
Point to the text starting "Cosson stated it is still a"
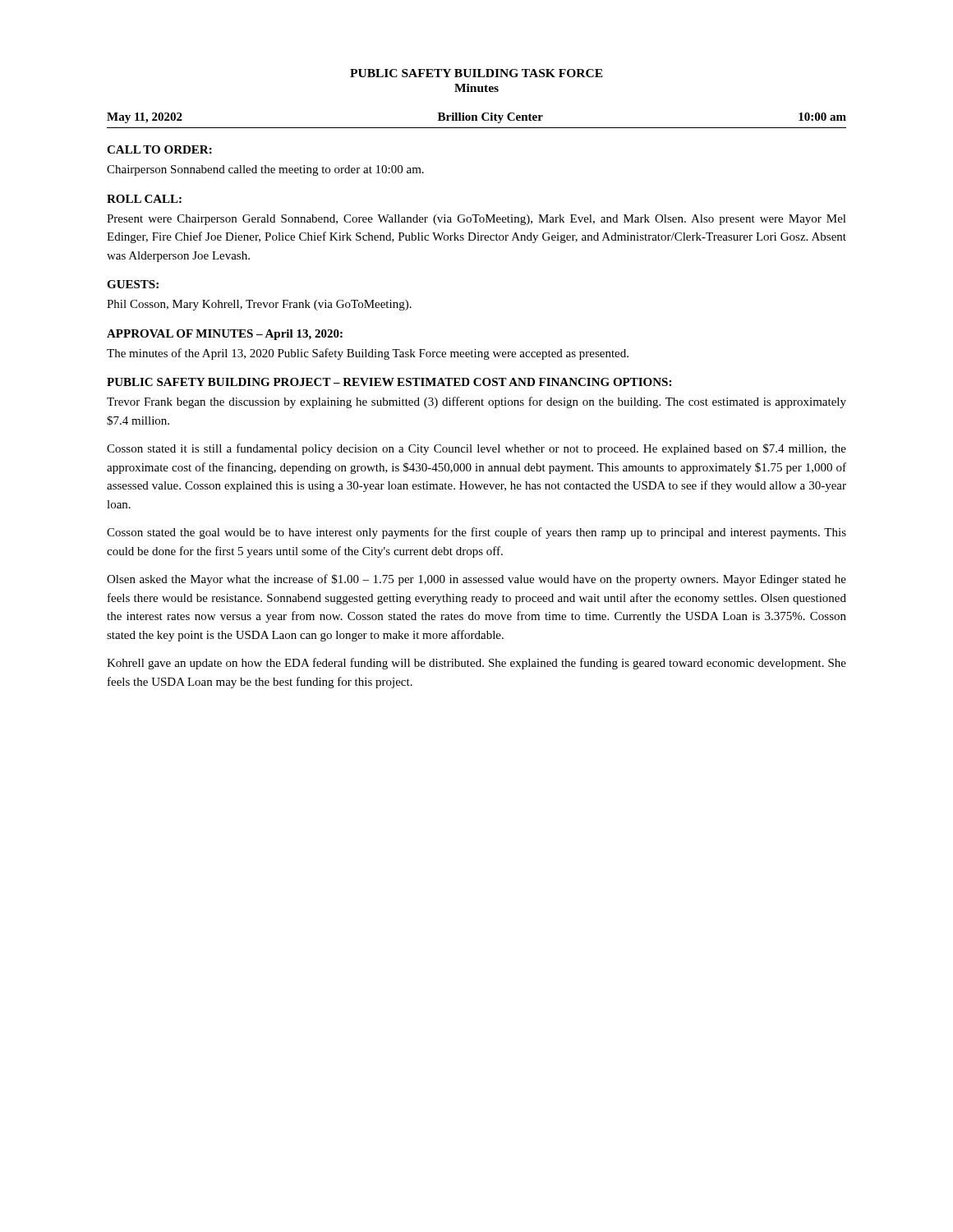pos(476,476)
